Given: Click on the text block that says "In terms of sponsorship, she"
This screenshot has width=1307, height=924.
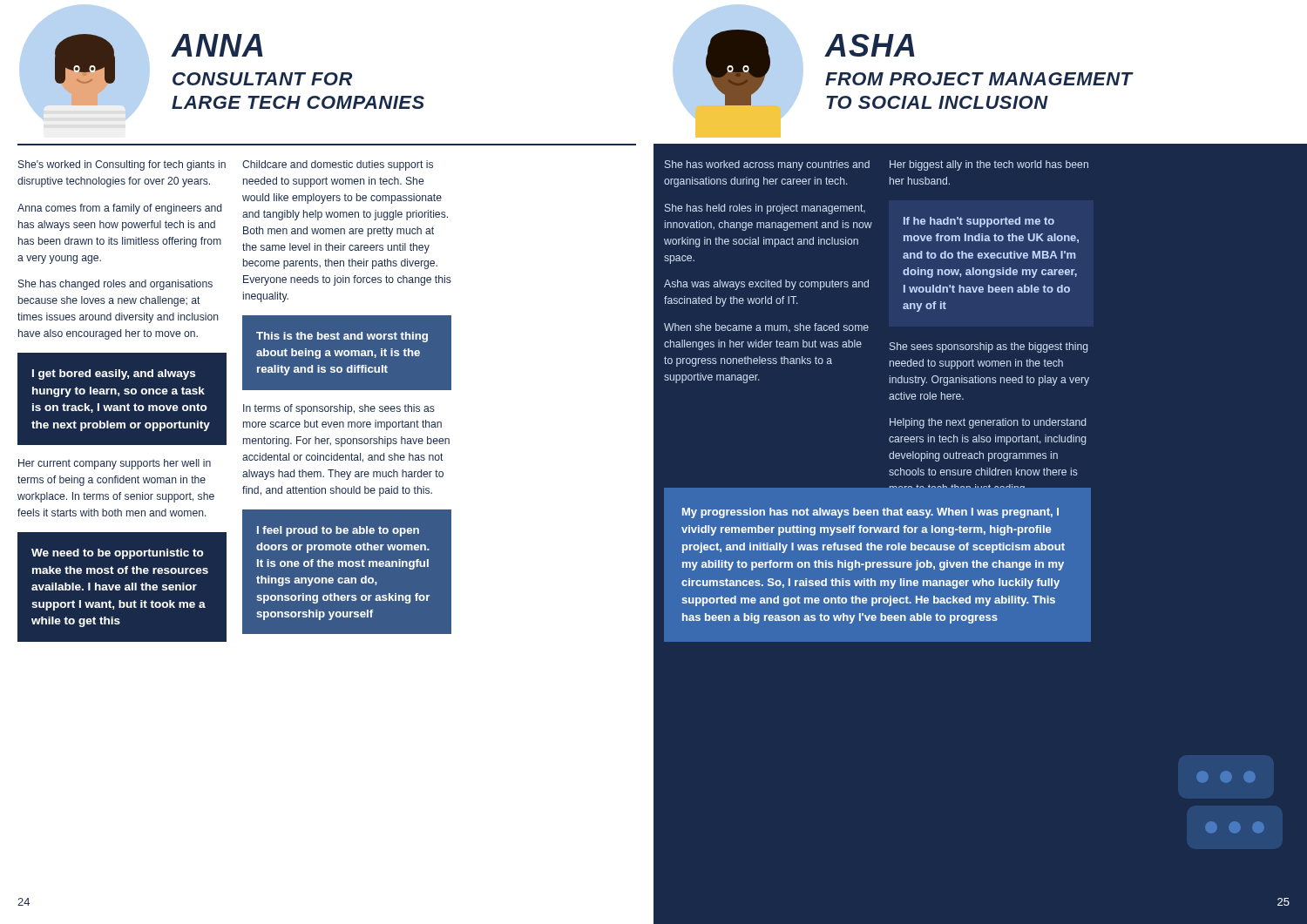Looking at the screenshot, I should coord(346,449).
